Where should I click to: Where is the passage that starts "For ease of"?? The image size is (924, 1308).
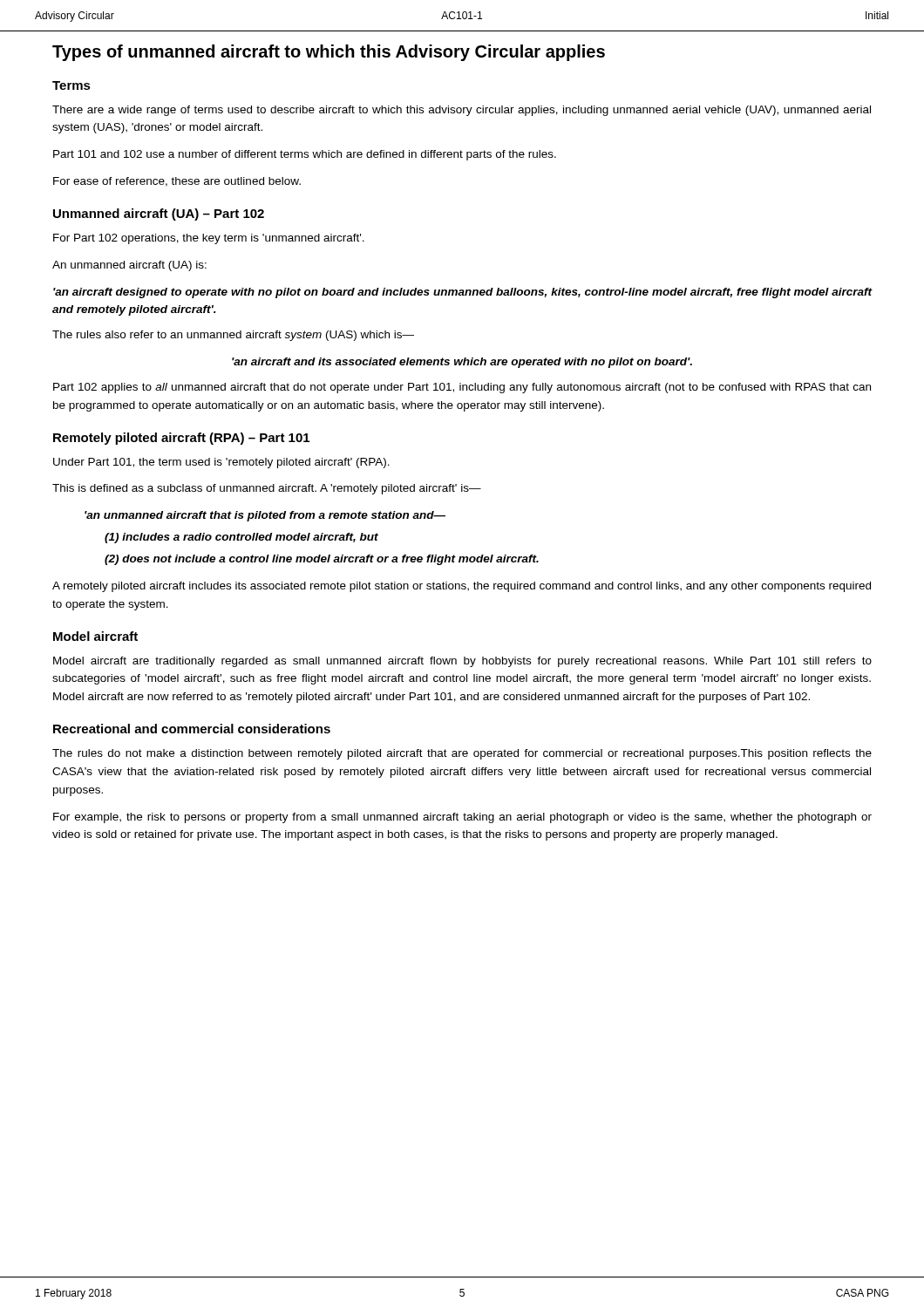coord(177,181)
